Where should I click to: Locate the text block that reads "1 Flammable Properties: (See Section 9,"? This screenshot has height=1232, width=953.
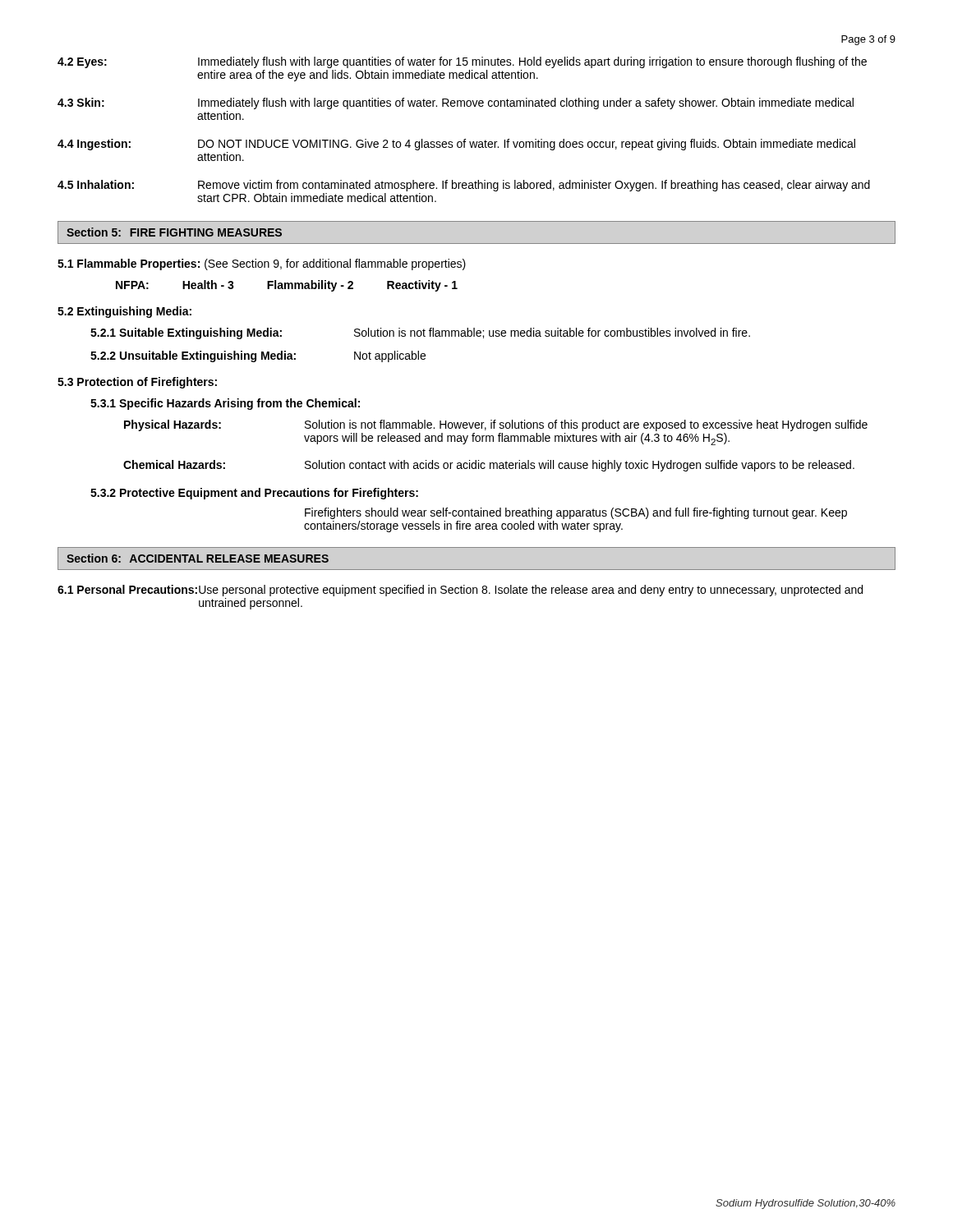pos(262,264)
